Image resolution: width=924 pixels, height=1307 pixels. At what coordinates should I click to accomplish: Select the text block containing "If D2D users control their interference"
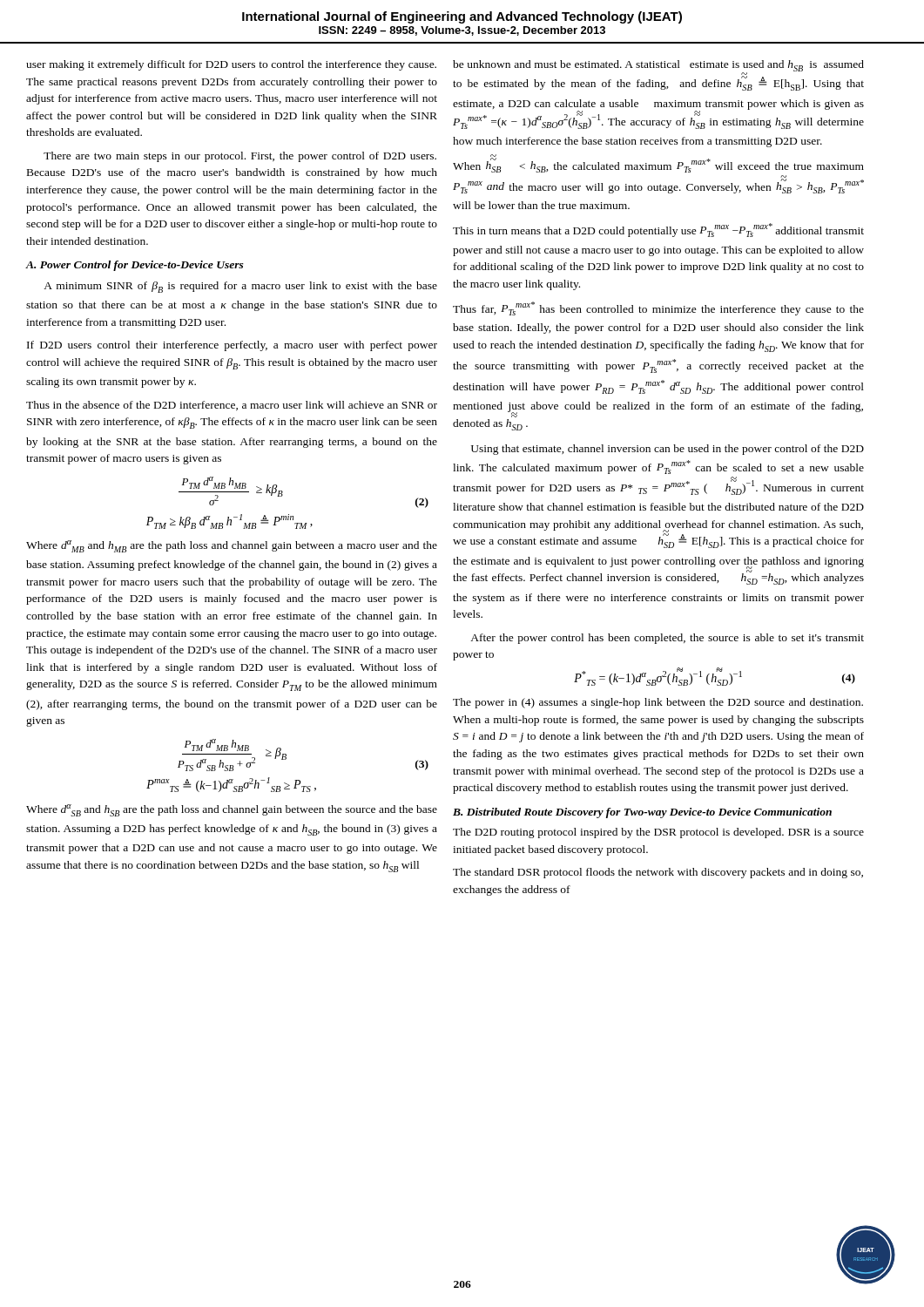[232, 363]
